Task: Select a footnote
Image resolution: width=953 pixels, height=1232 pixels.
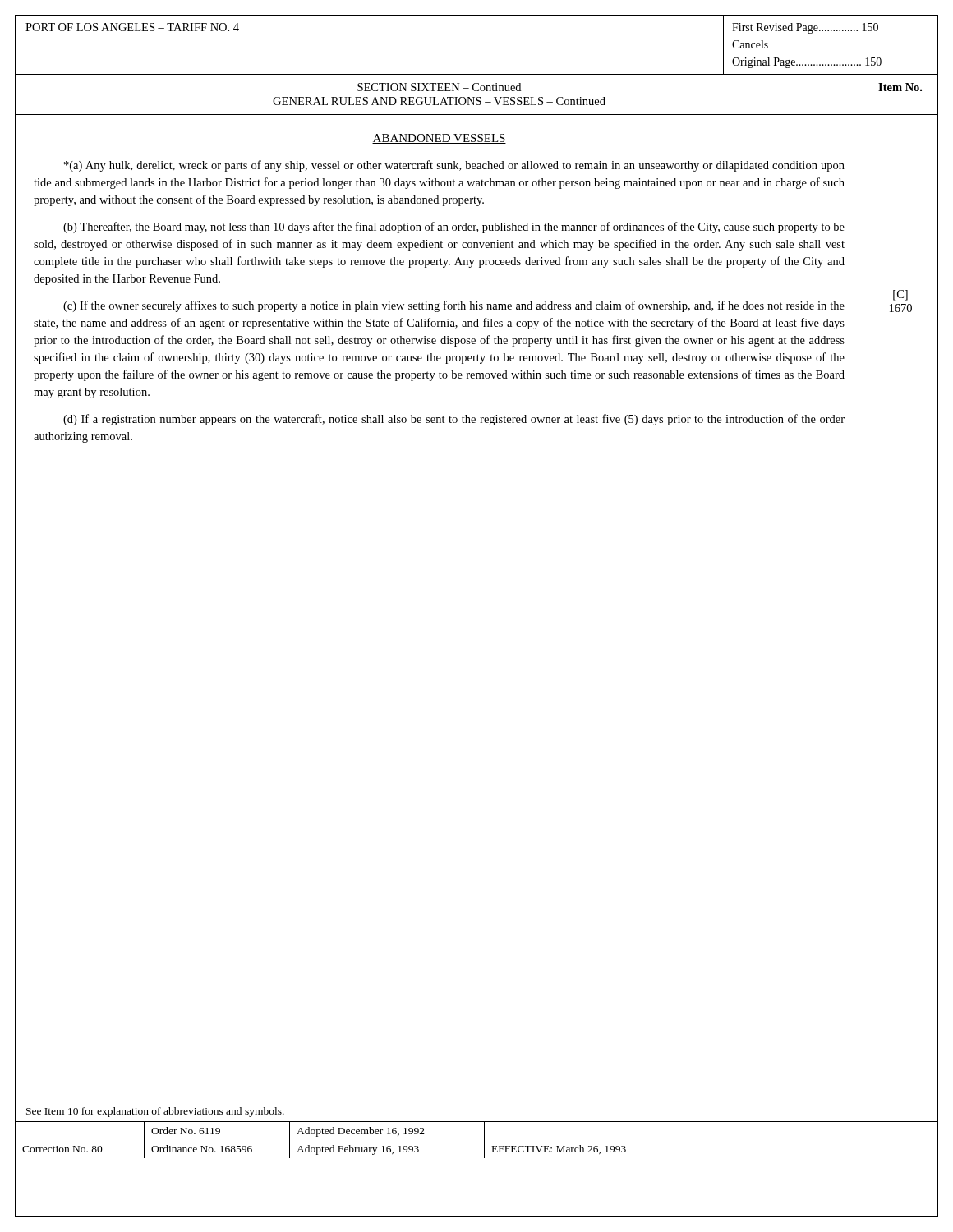Action: [x=155, y=1111]
